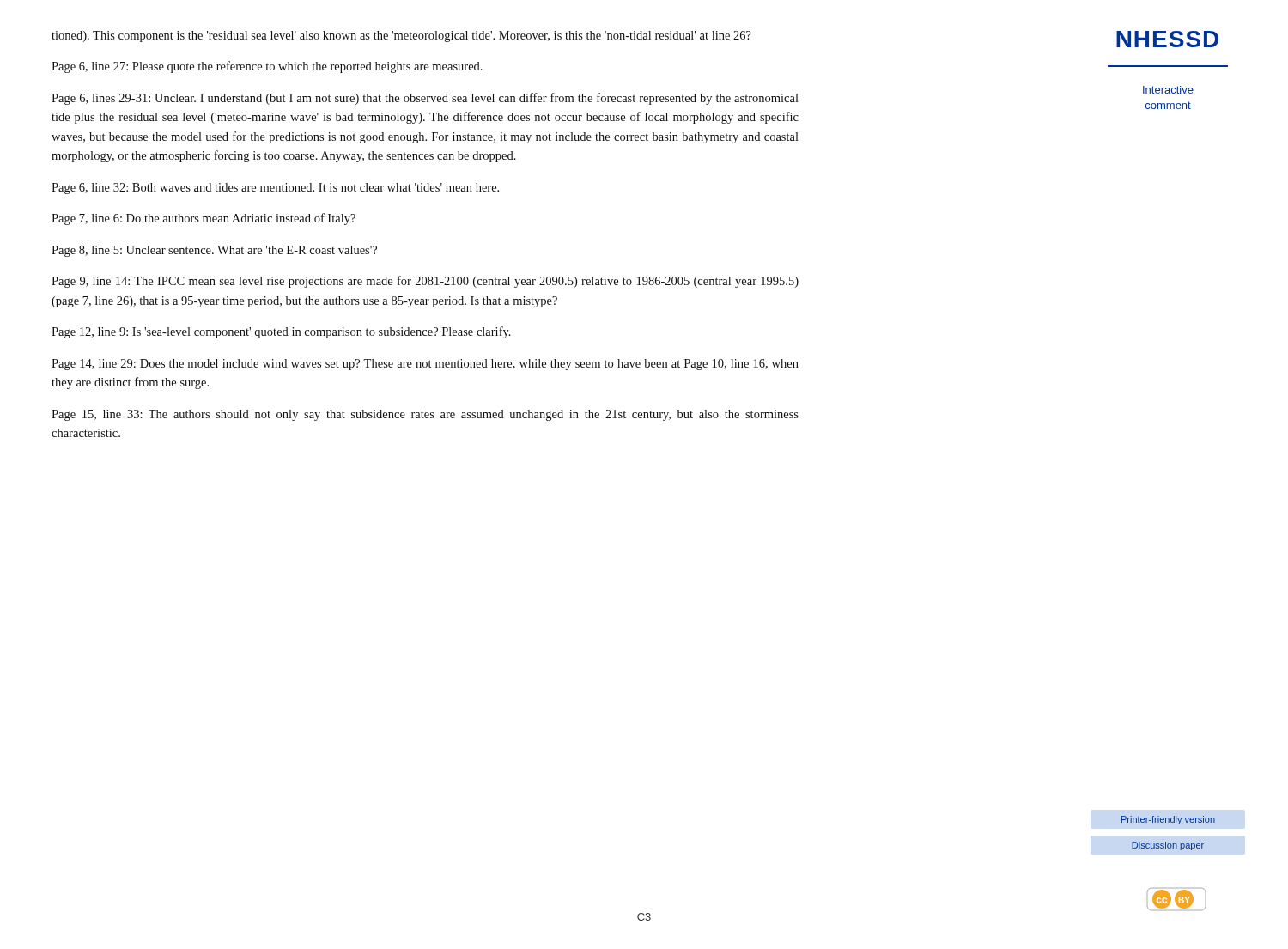Image resolution: width=1288 pixels, height=949 pixels.
Task: Select the text block with the text "Page 6, line 32: Both waves and"
Action: coord(425,187)
